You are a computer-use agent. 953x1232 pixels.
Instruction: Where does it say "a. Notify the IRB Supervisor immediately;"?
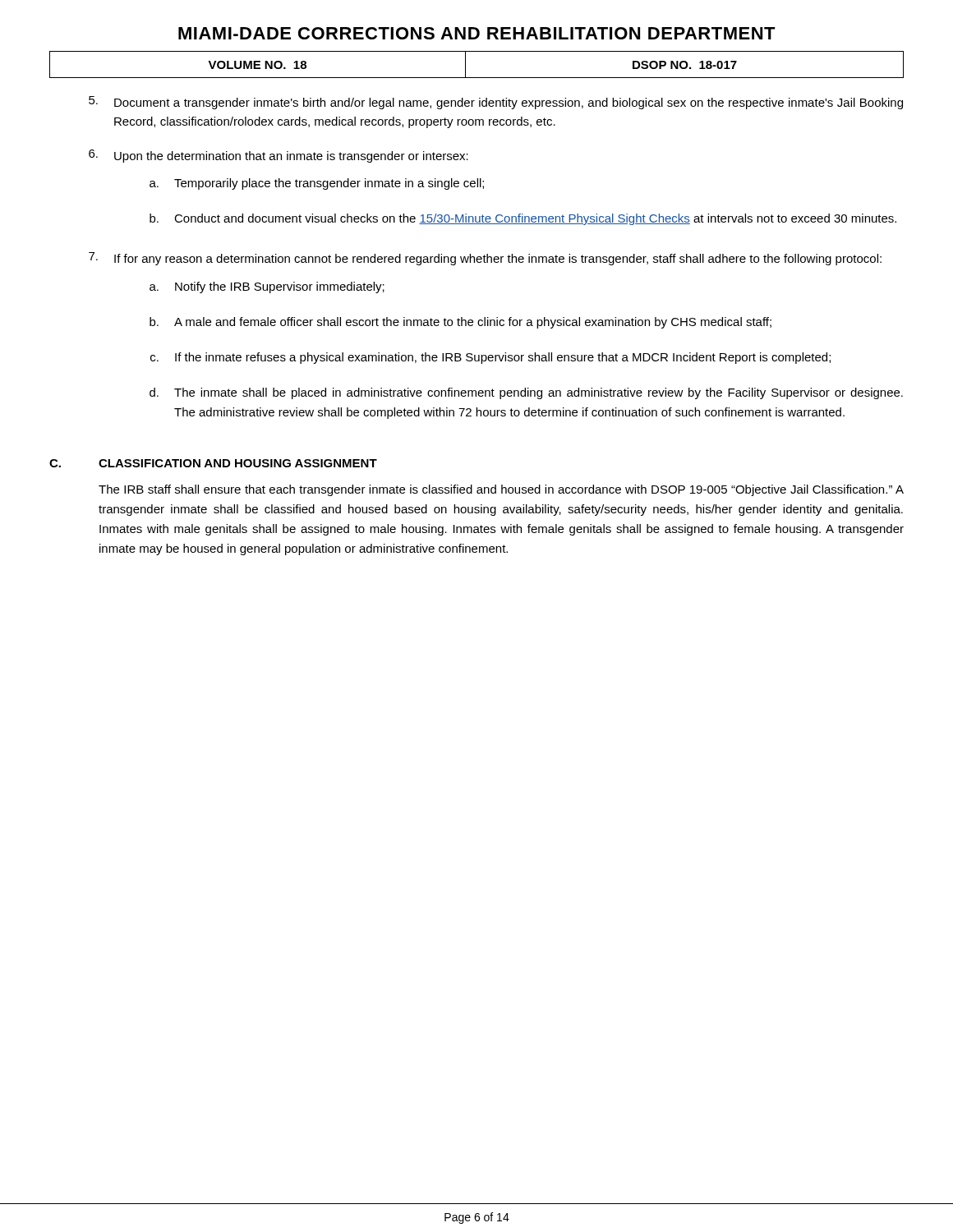tap(267, 287)
